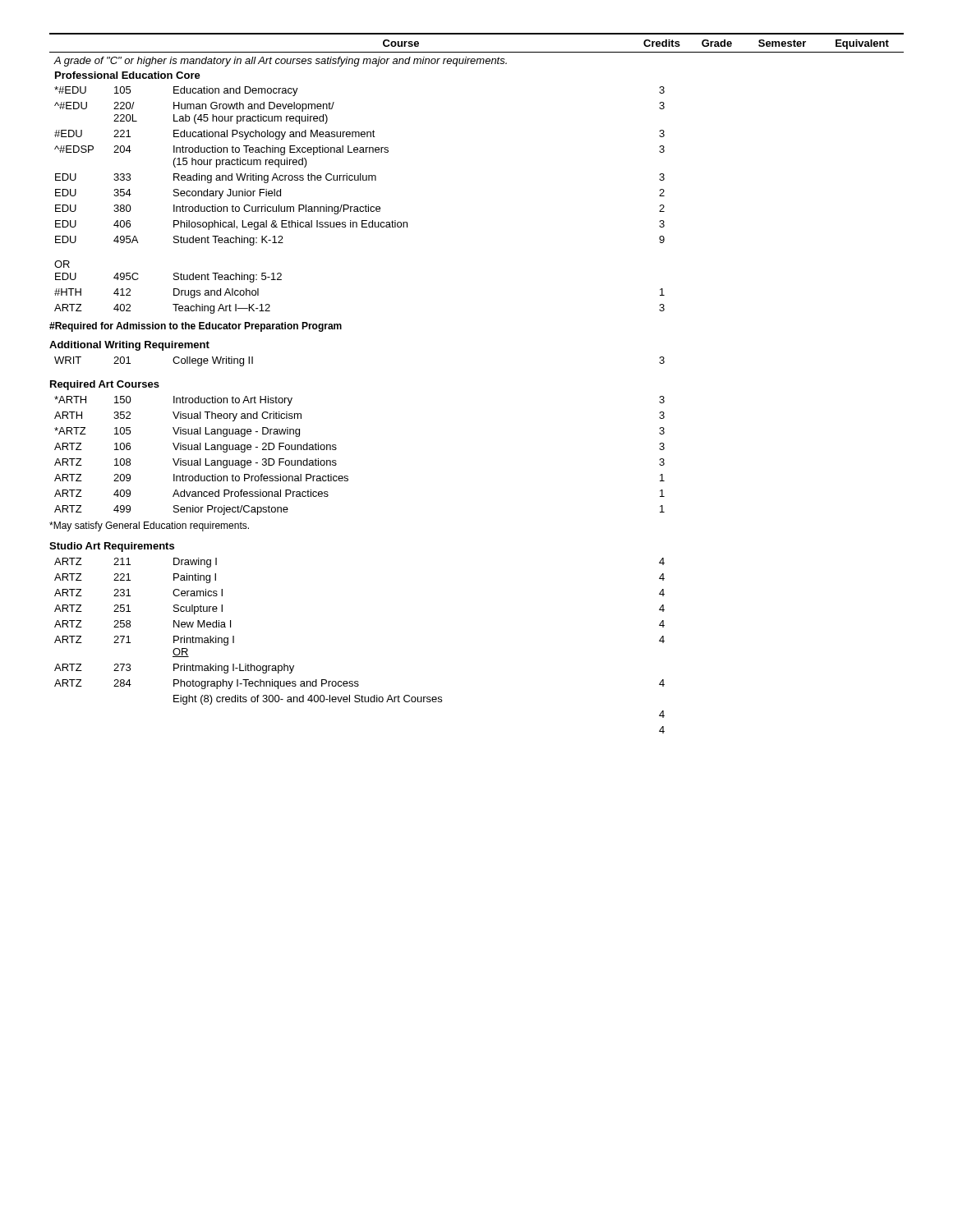Viewport: 953px width, 1232px height.
Task: Where does it say "Additional Writing Requirement"?
Action: (x=129, y=345)
